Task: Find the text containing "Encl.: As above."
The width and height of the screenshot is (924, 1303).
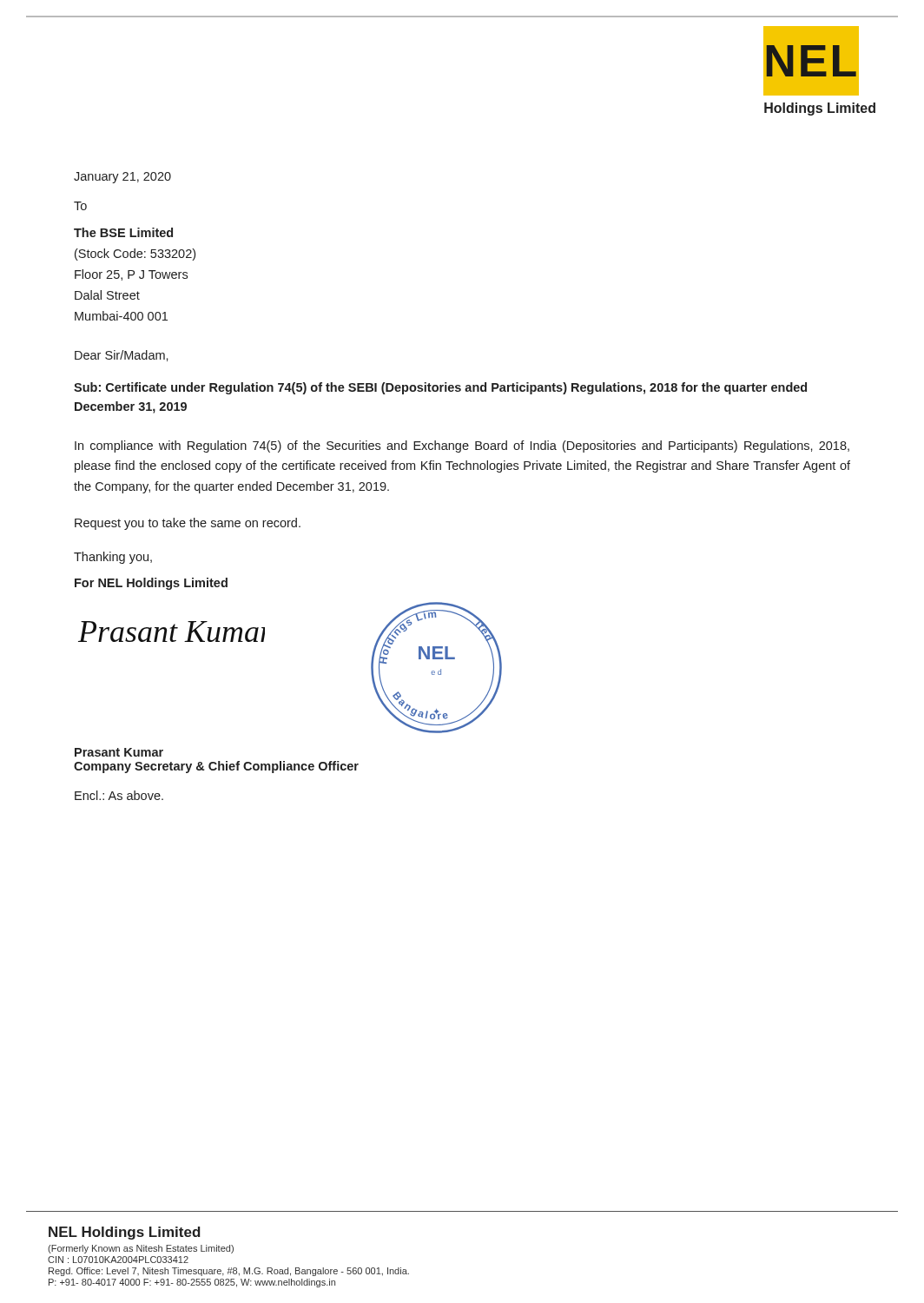Action: 119,796
